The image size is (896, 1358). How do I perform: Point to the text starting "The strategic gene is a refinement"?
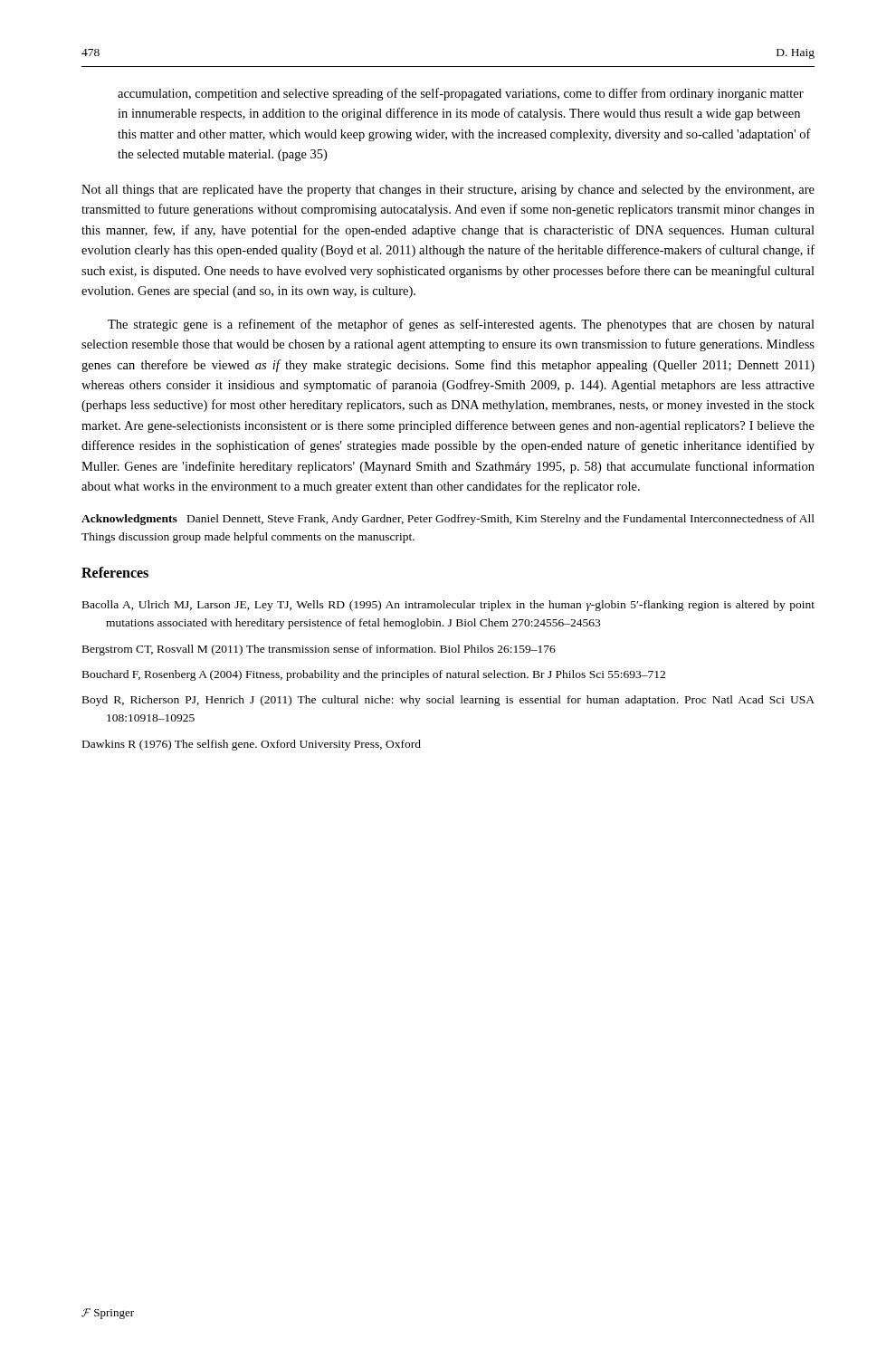448,405
